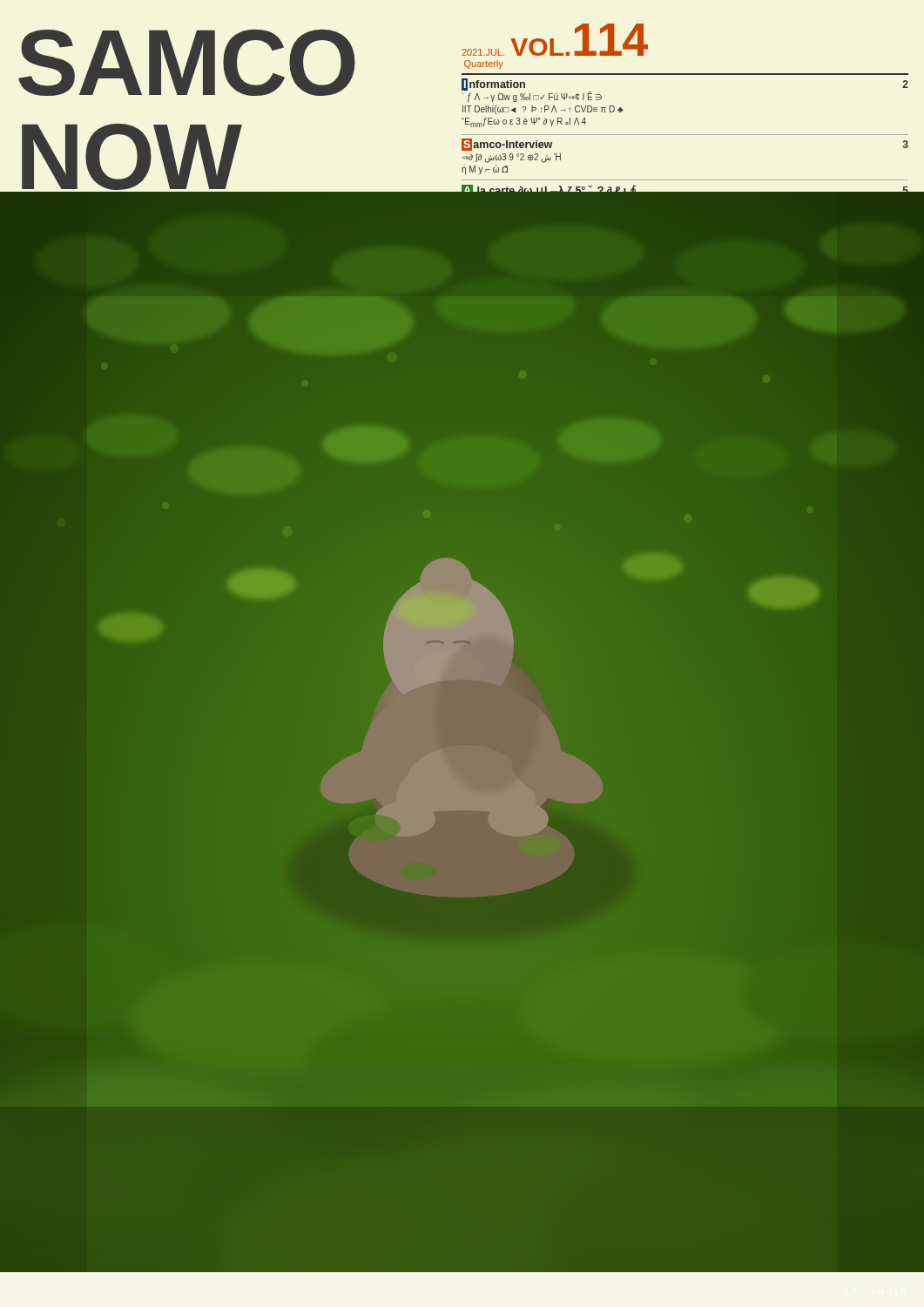Click on the section header that says "2021.JUL.Quarterly VOL. 114"
Image resolution: width=924 pixels, height=1307 pixels.
tap(554, 43)
